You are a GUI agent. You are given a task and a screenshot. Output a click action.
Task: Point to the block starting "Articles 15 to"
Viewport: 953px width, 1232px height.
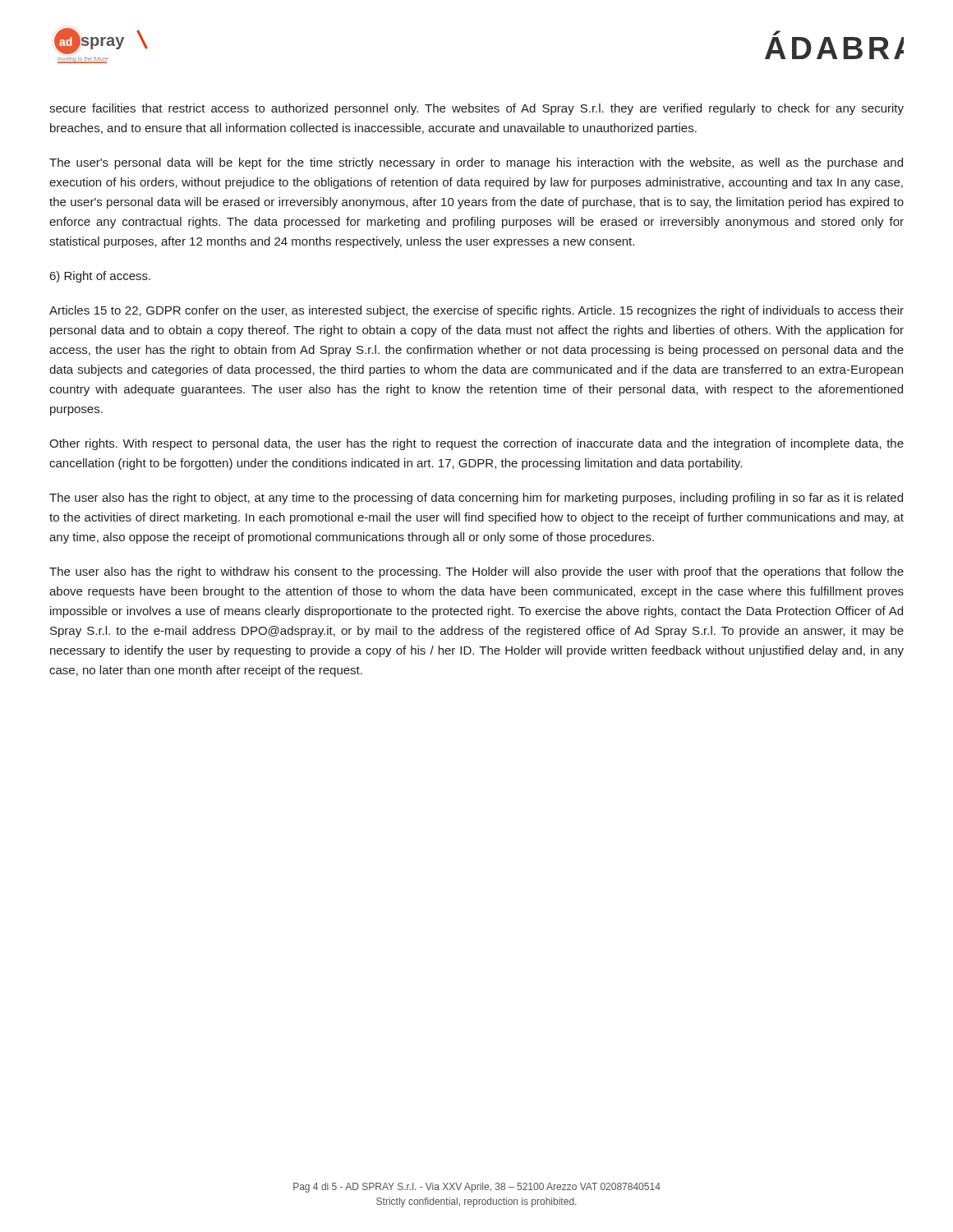[476, 359]
